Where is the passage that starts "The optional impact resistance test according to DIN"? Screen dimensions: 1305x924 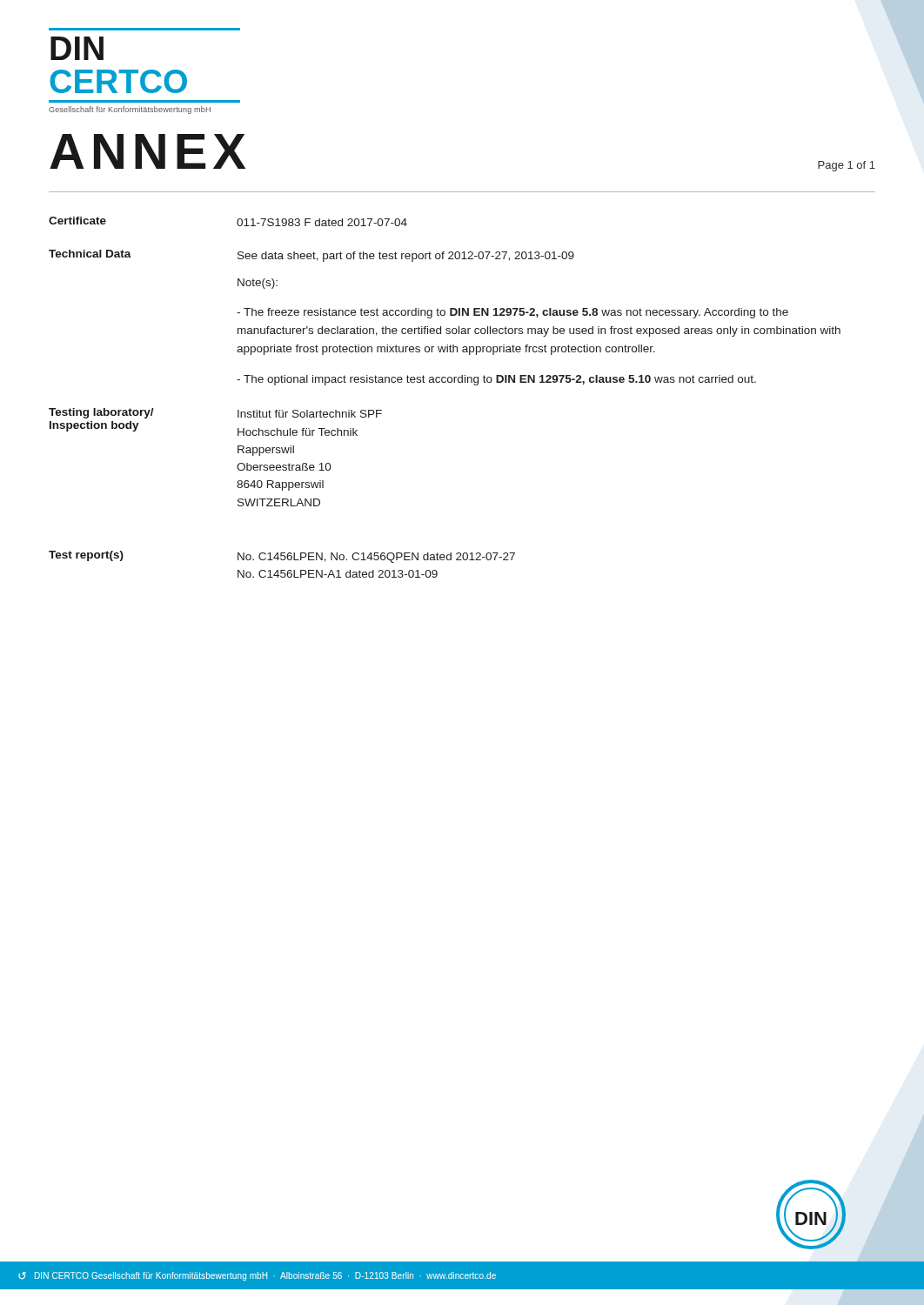point(497,378)
